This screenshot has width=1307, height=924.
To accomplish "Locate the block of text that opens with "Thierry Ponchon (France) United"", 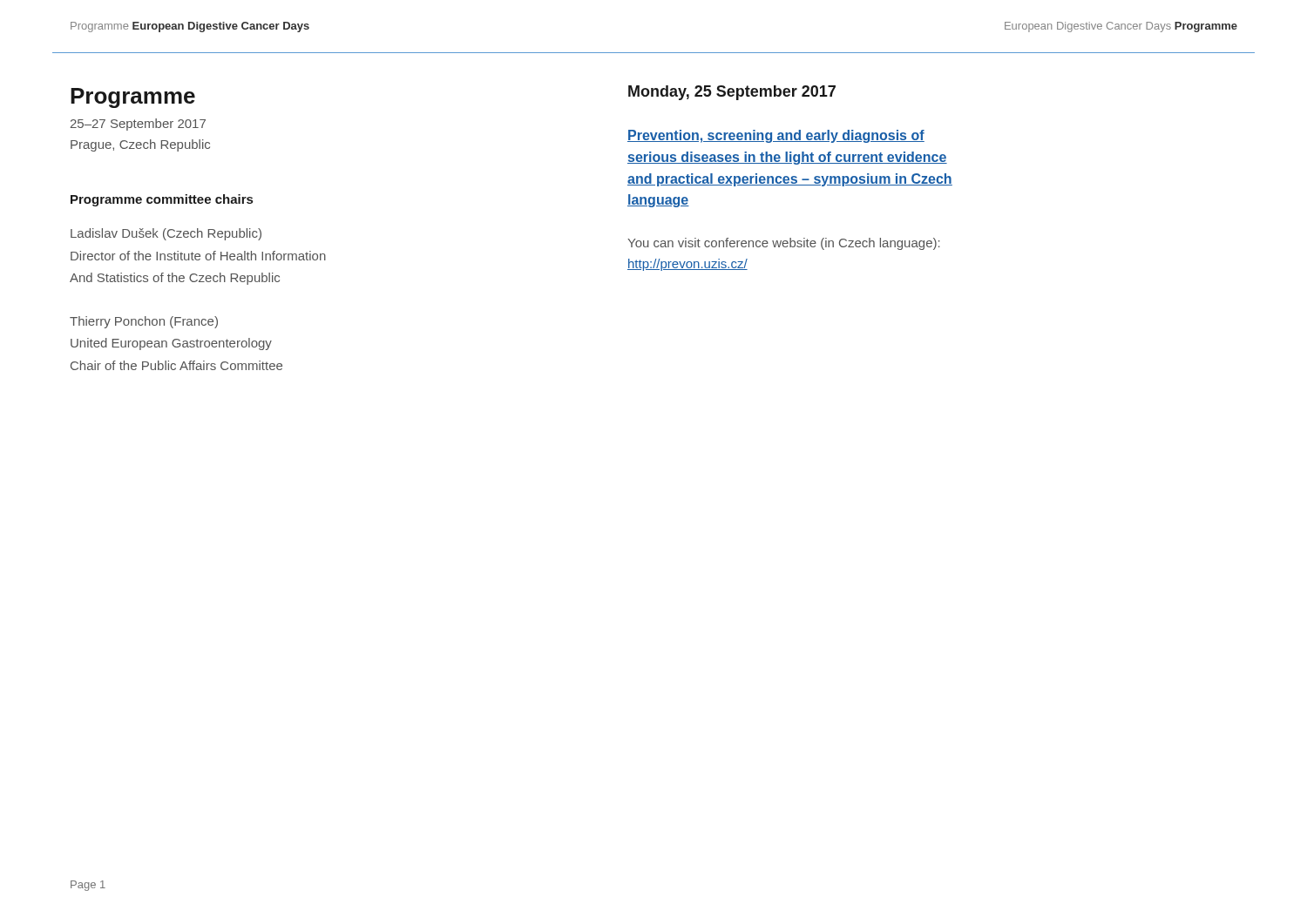I will (x=176, y=343).
